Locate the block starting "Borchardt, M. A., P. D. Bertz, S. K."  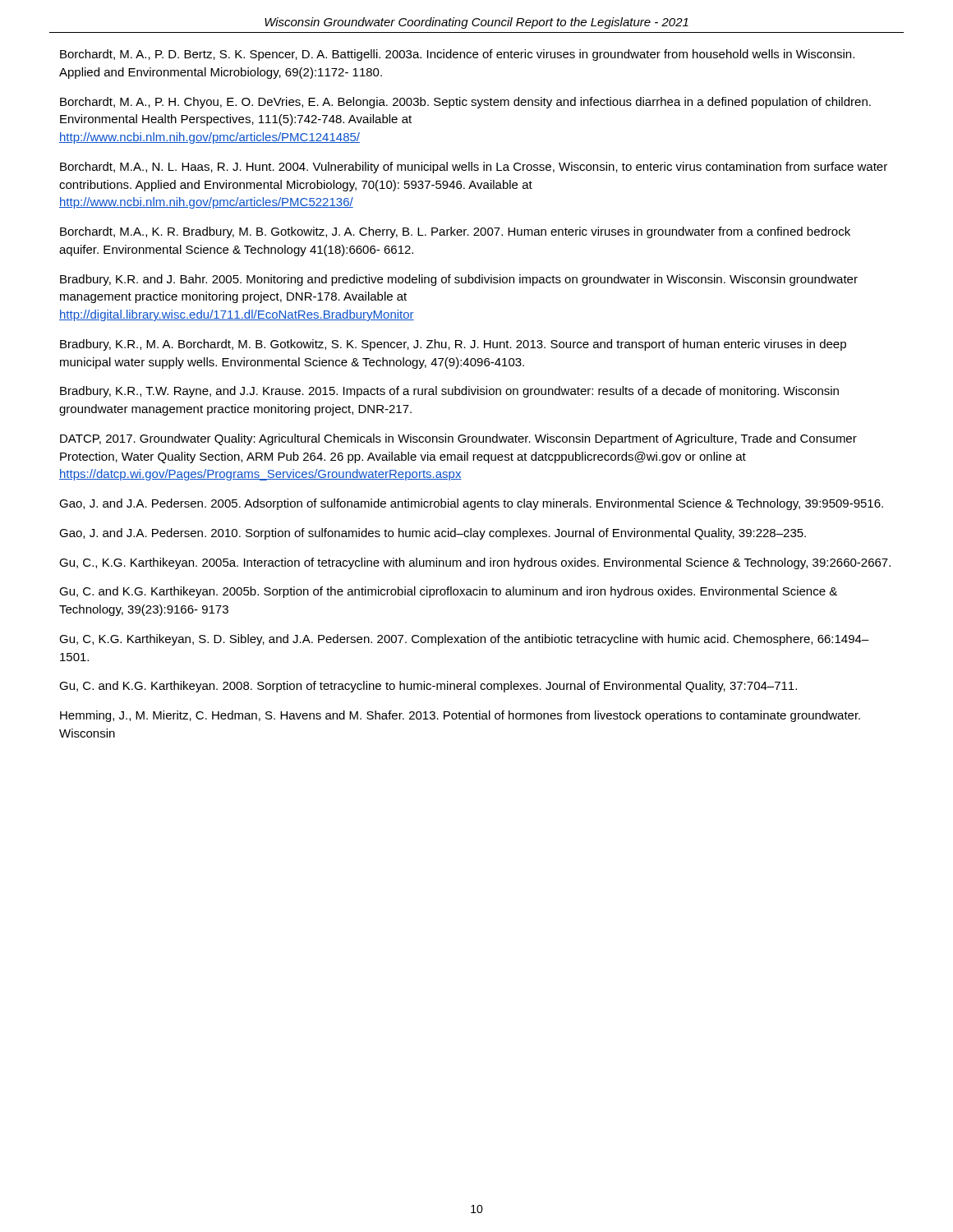457,63
